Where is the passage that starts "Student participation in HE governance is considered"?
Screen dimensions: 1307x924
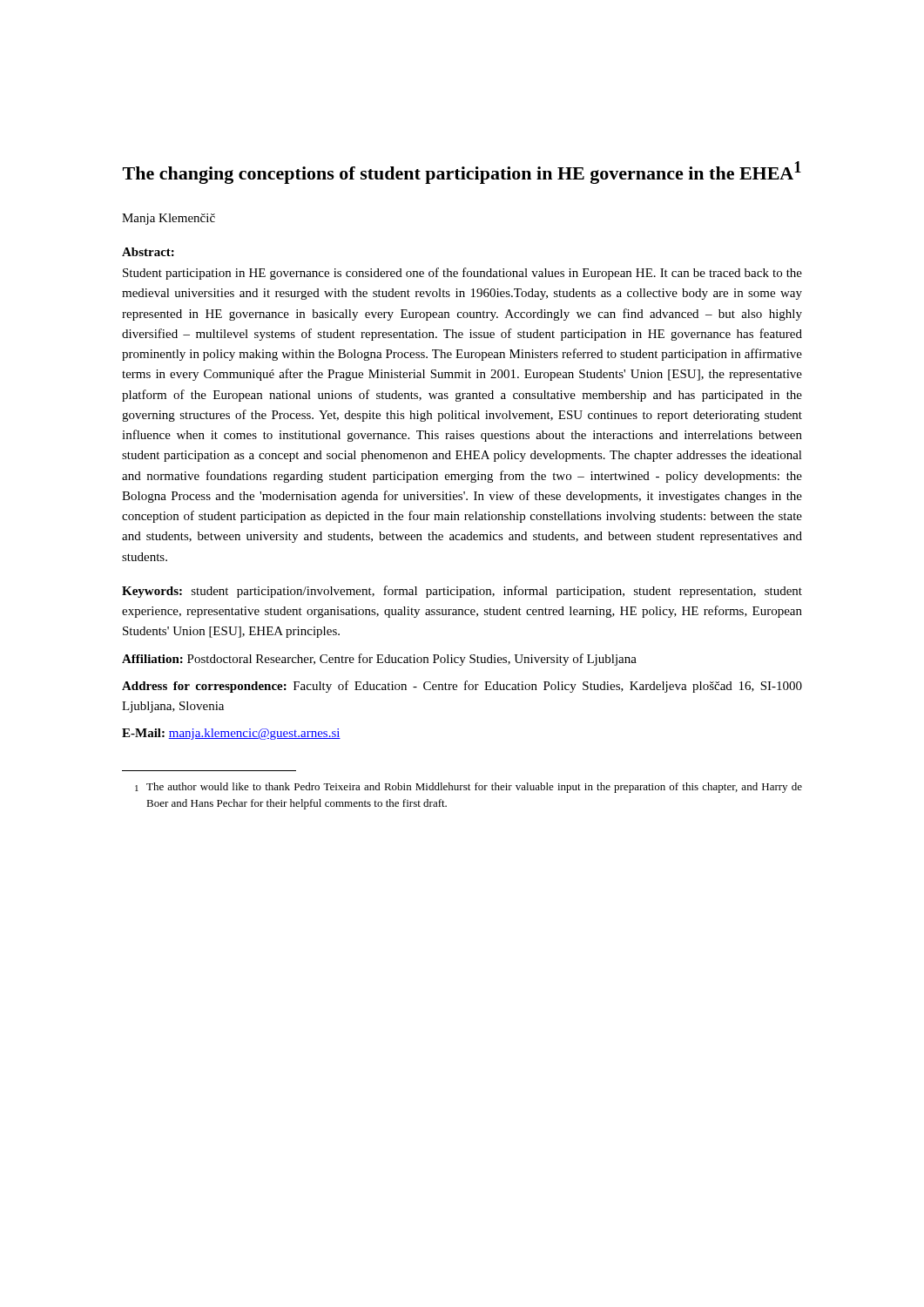tap(462, 415)
